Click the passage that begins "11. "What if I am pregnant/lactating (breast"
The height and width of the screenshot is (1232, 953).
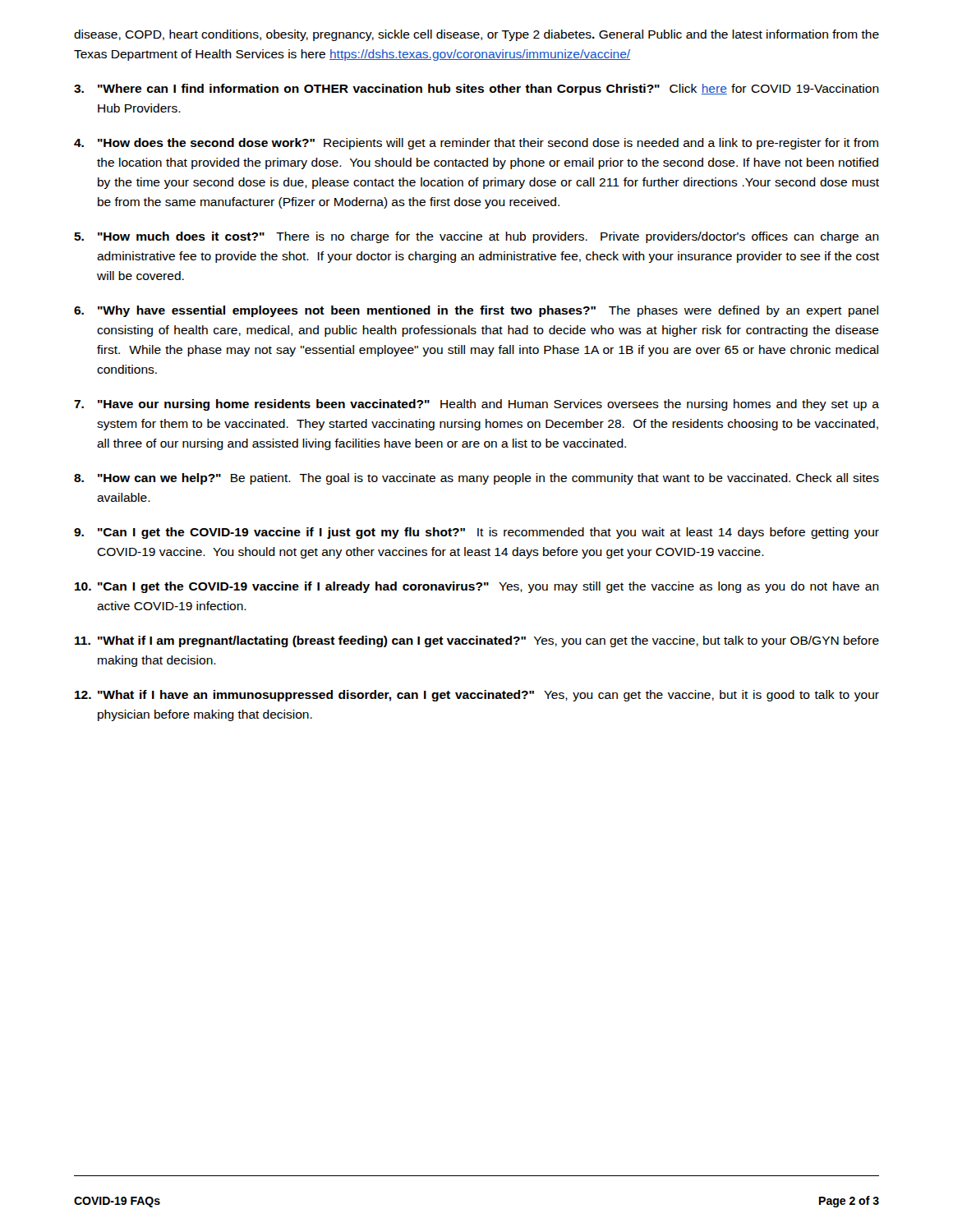476,651
